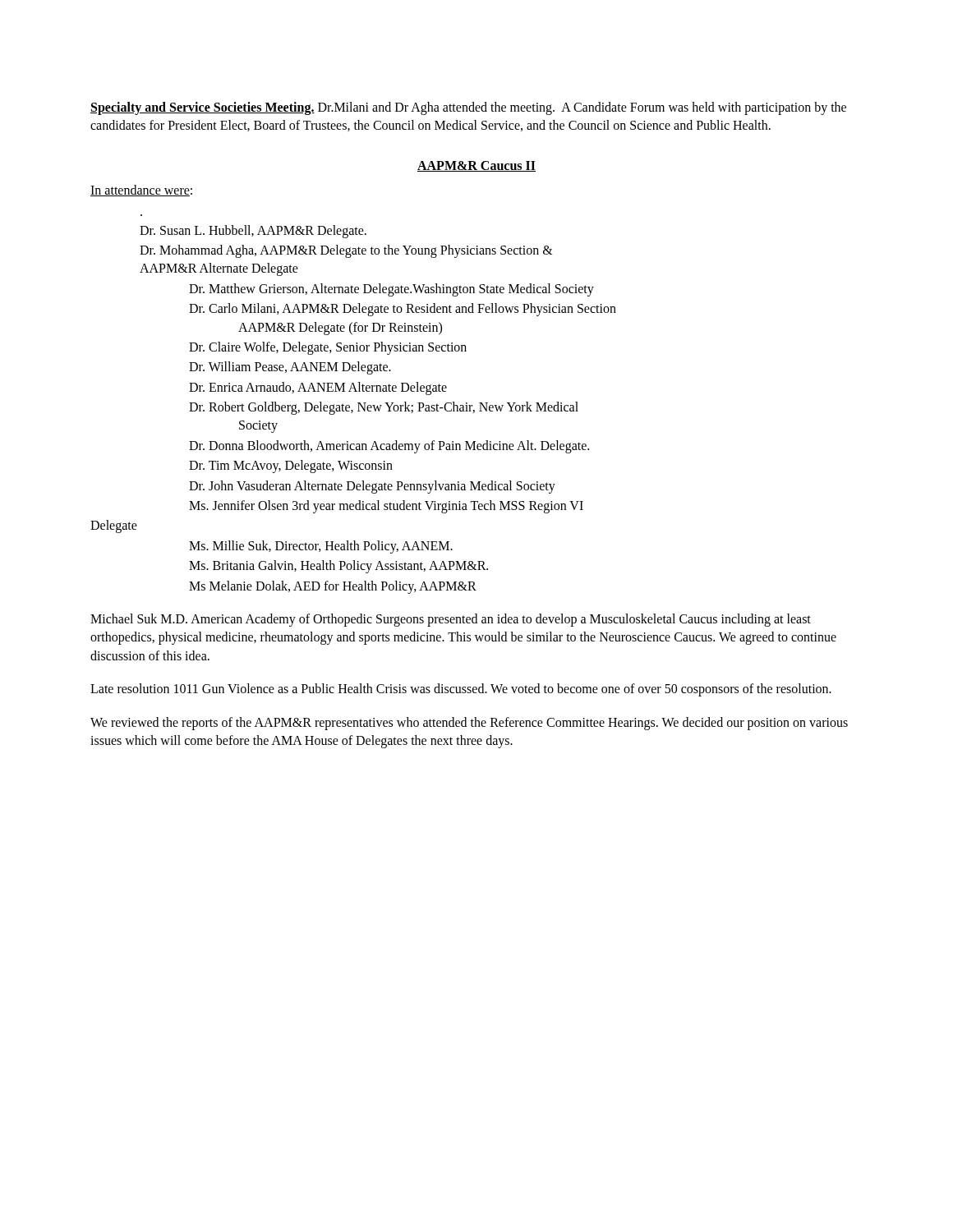The height and width of the screenshot is (1232, 953).
Task: Find the list item that says "Dr. Donna Bloodworth, American Academy of Pain Medicine"
Action: 526,446
